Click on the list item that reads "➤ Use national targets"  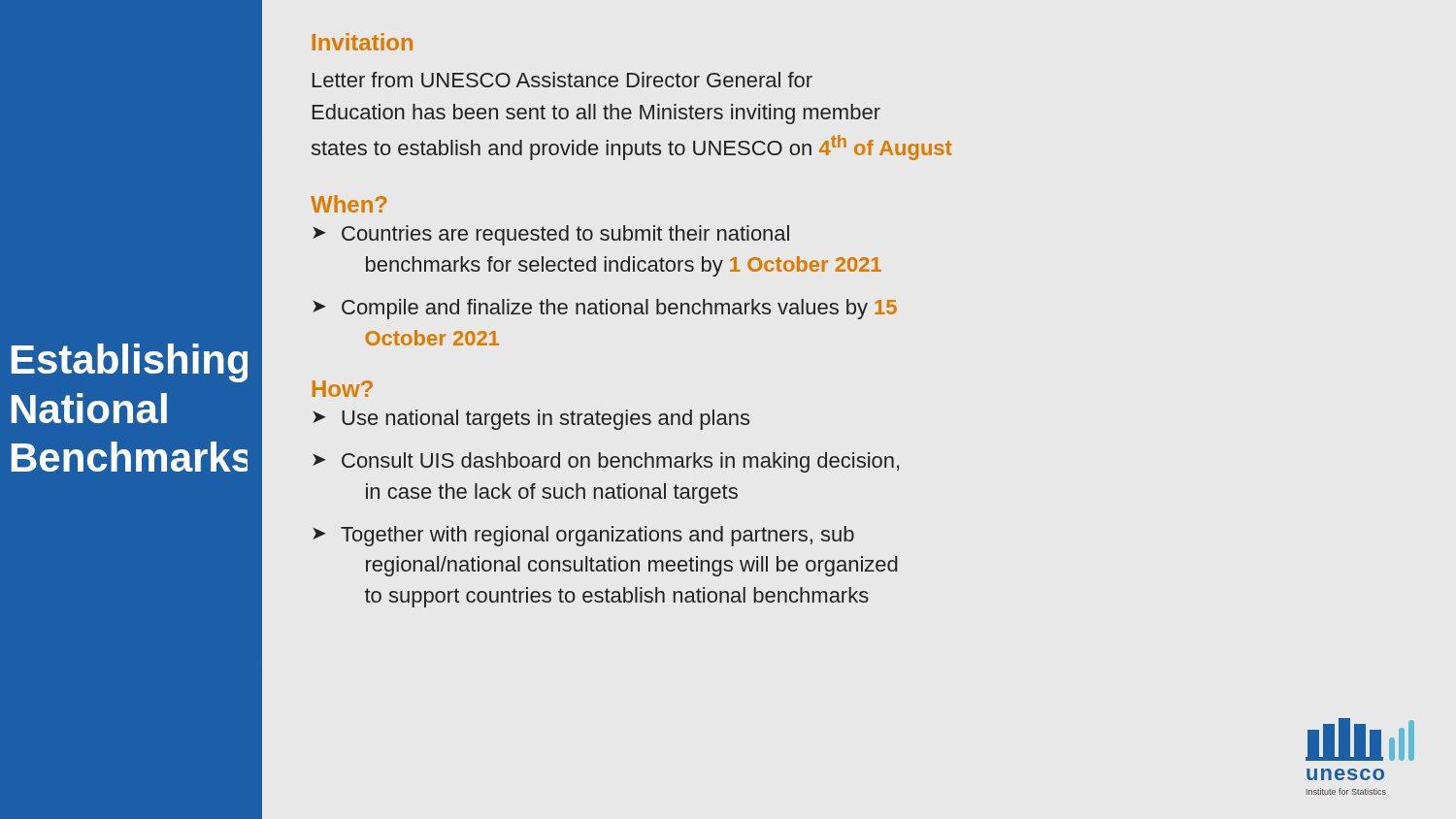pos(530,418)
